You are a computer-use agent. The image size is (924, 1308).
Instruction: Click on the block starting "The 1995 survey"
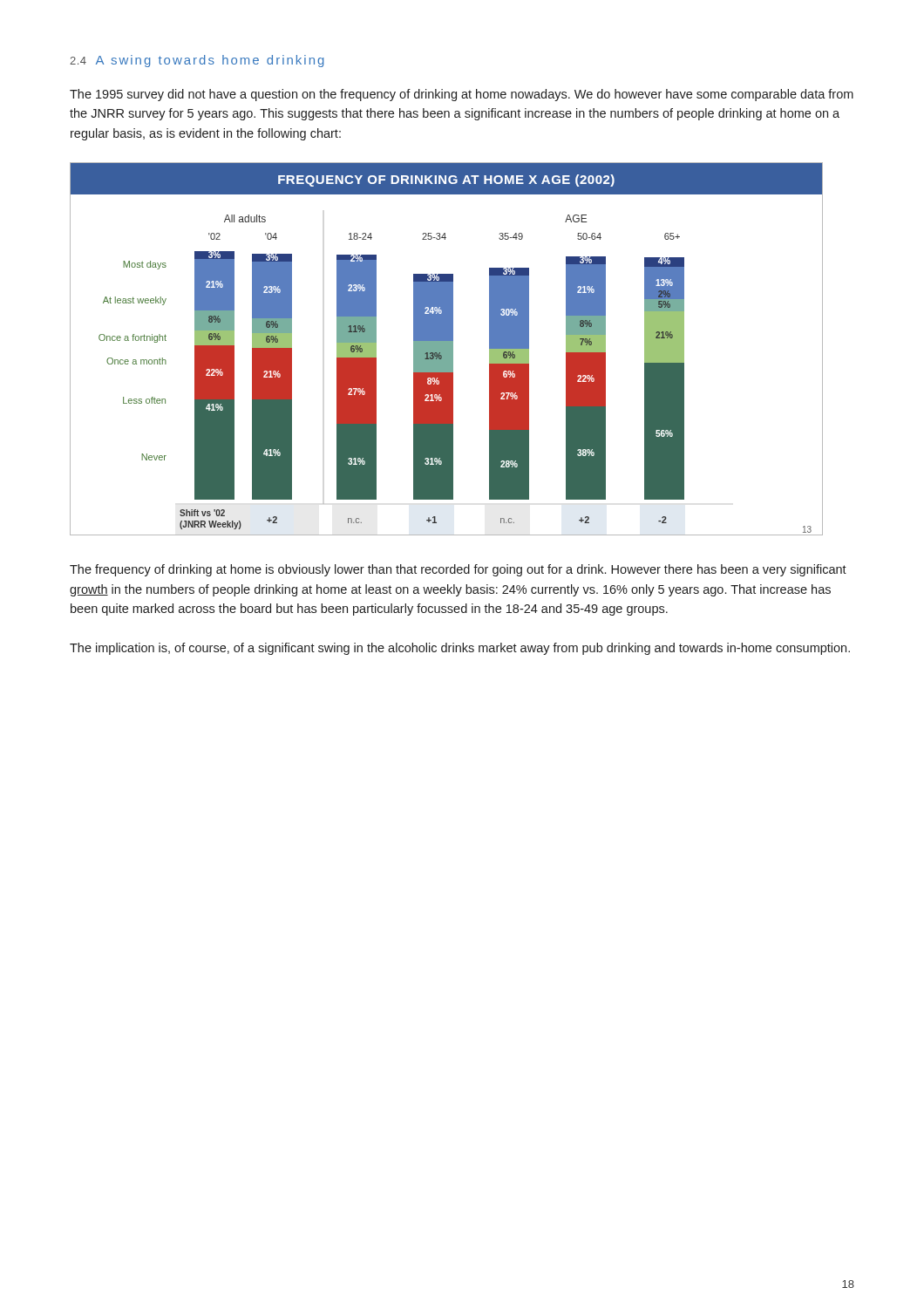coord(462,114)
